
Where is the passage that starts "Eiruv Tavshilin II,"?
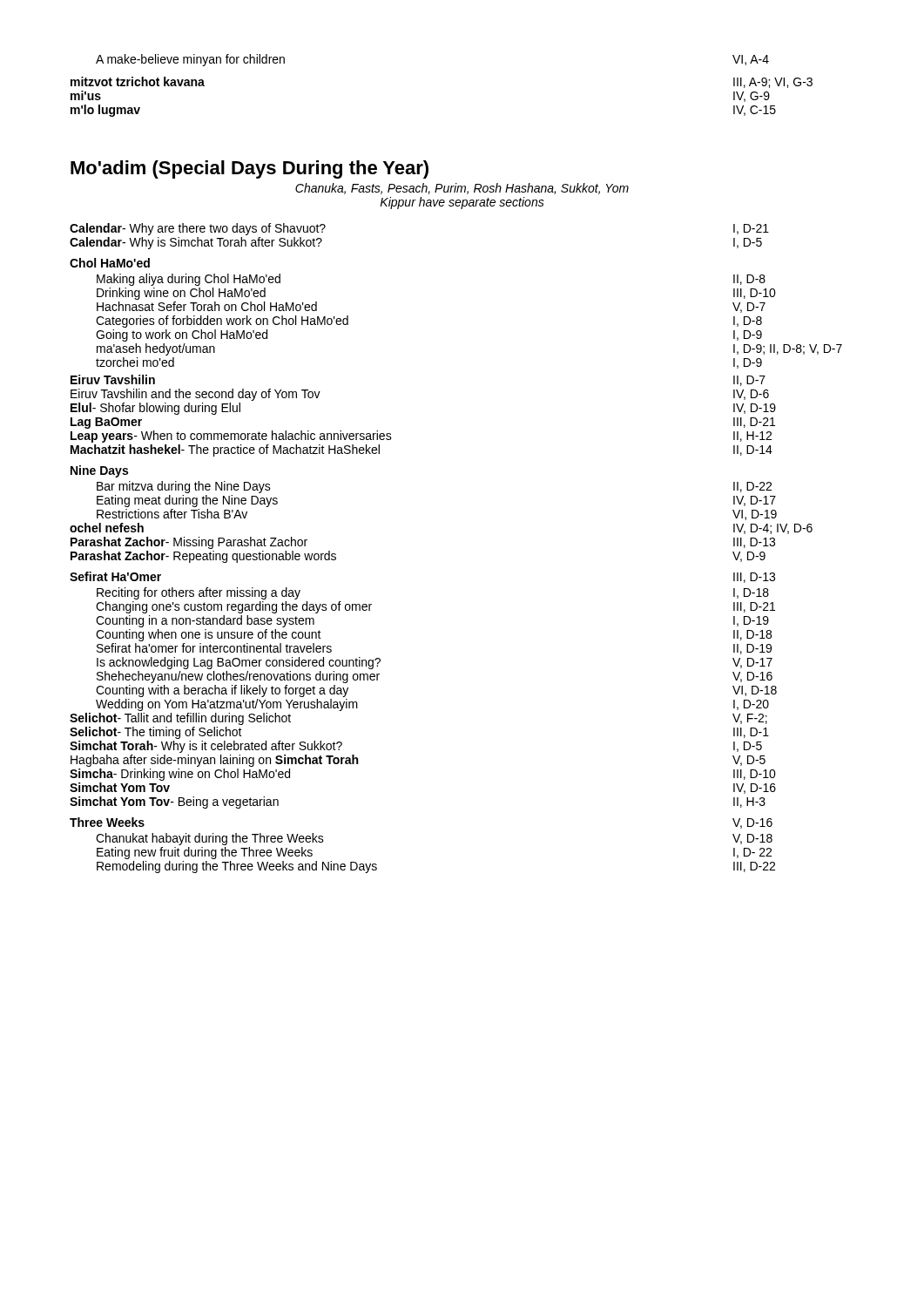(116, 380)
